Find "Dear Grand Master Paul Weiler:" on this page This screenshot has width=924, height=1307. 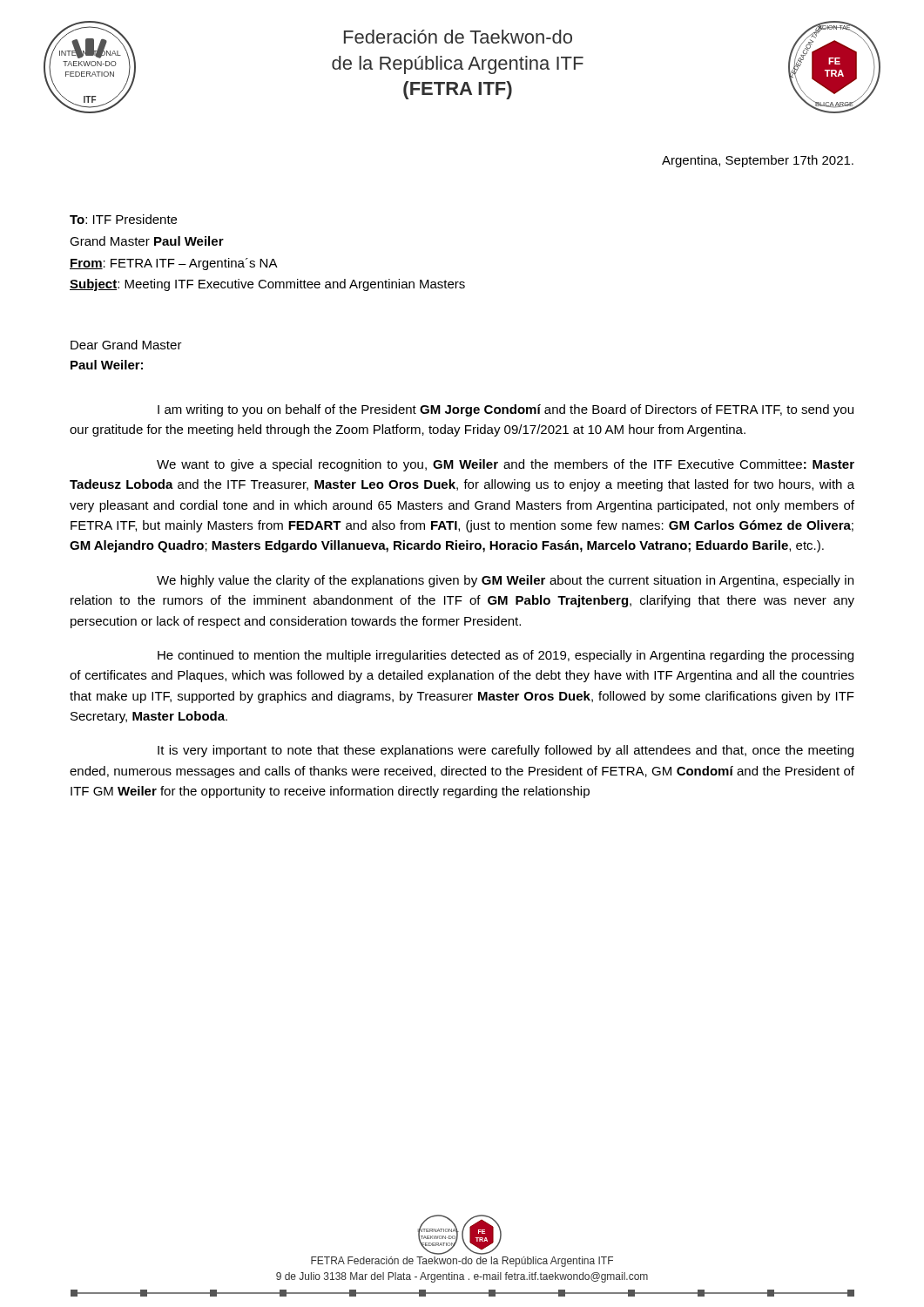[126, 354]
